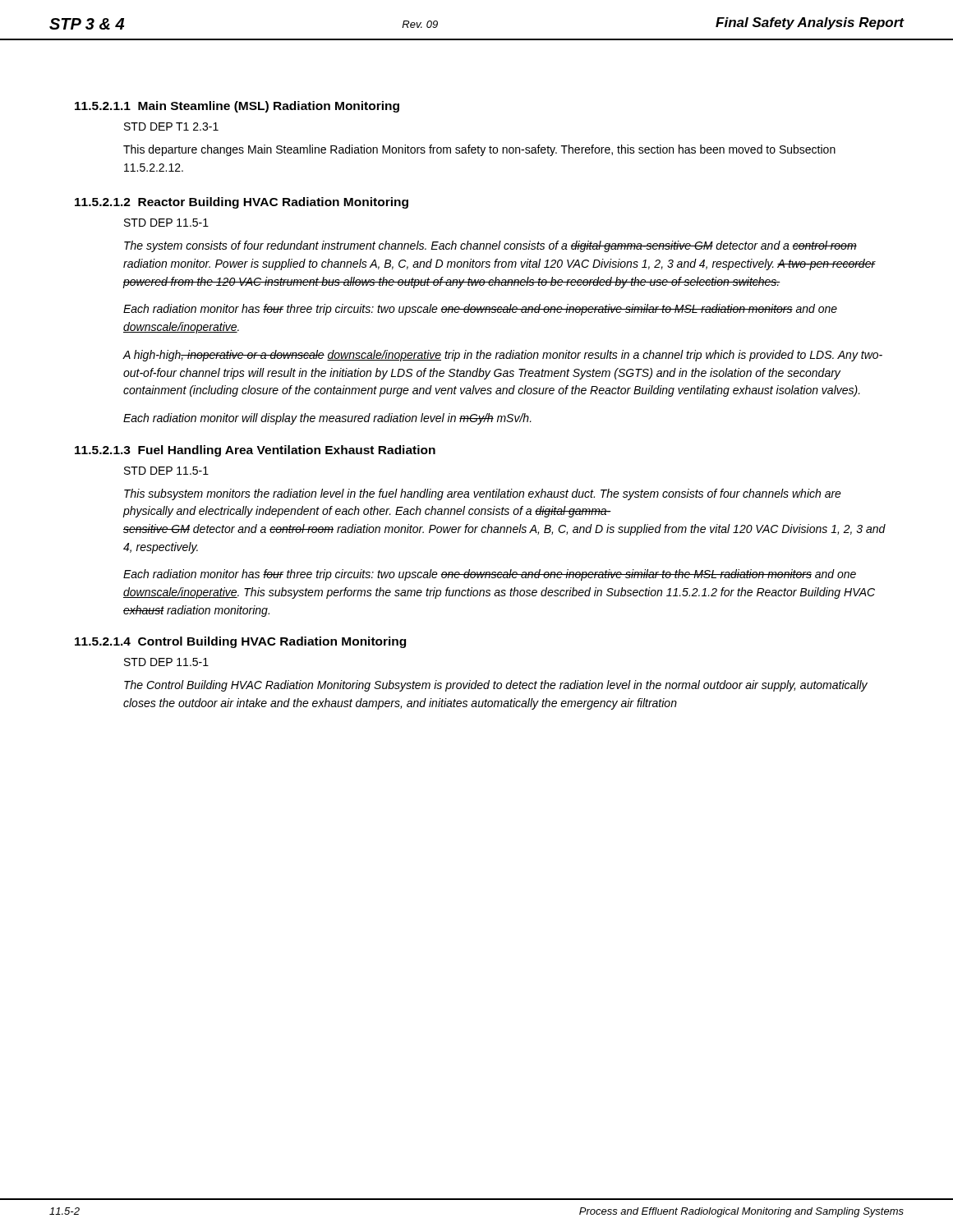953x1232 pixels.
Task: Click on the text block with the text "This departure changes Main Steamline Radiation Monitors from"
Action: tap(479, 158)
